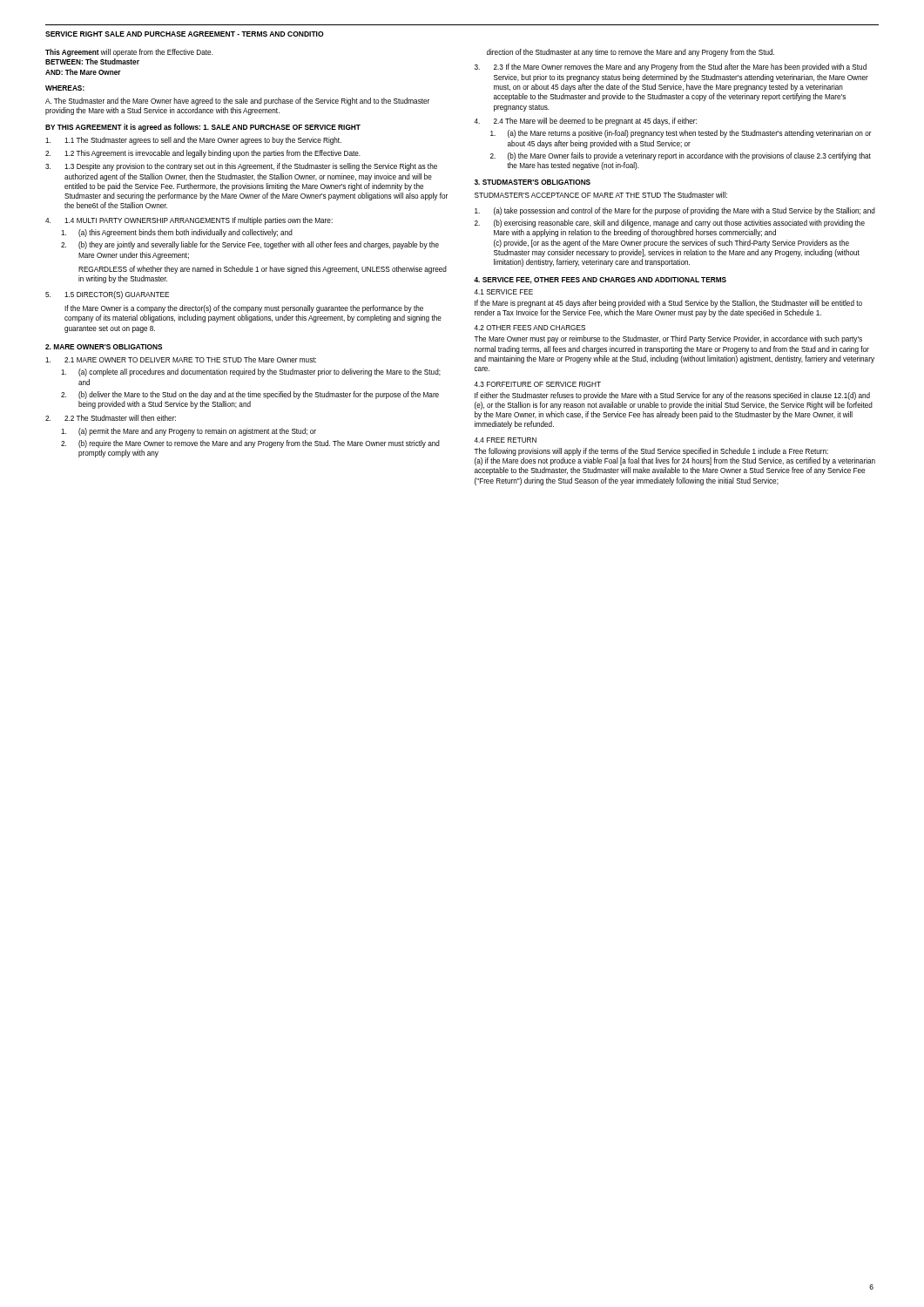Locate the list item that reads "(a) this Agreement binds"
Image resolution: width=924 pixels, height=1307 pixels.
point(255,233)
